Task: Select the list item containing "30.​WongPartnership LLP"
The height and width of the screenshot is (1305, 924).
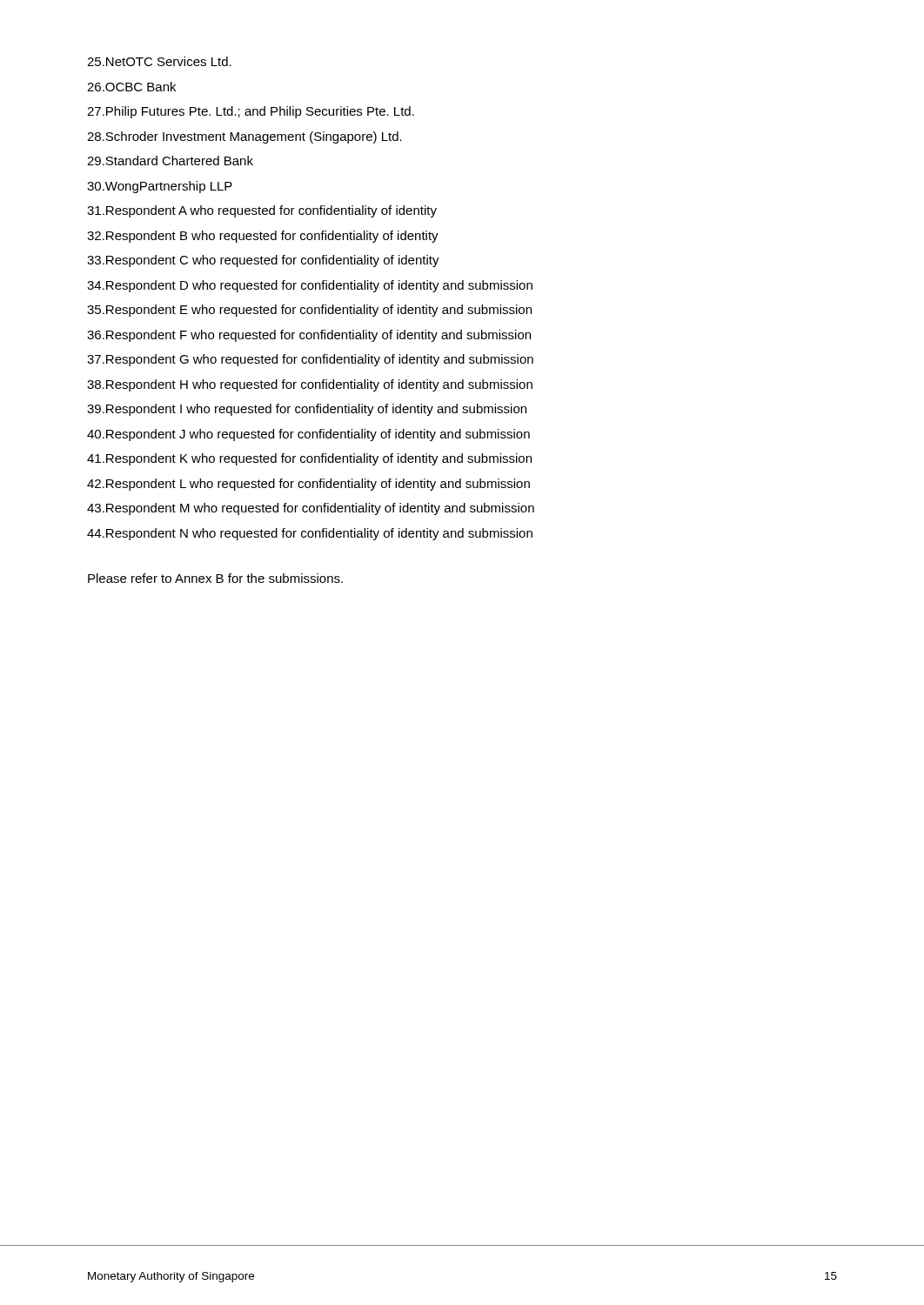Action: (x=160, y=185)
